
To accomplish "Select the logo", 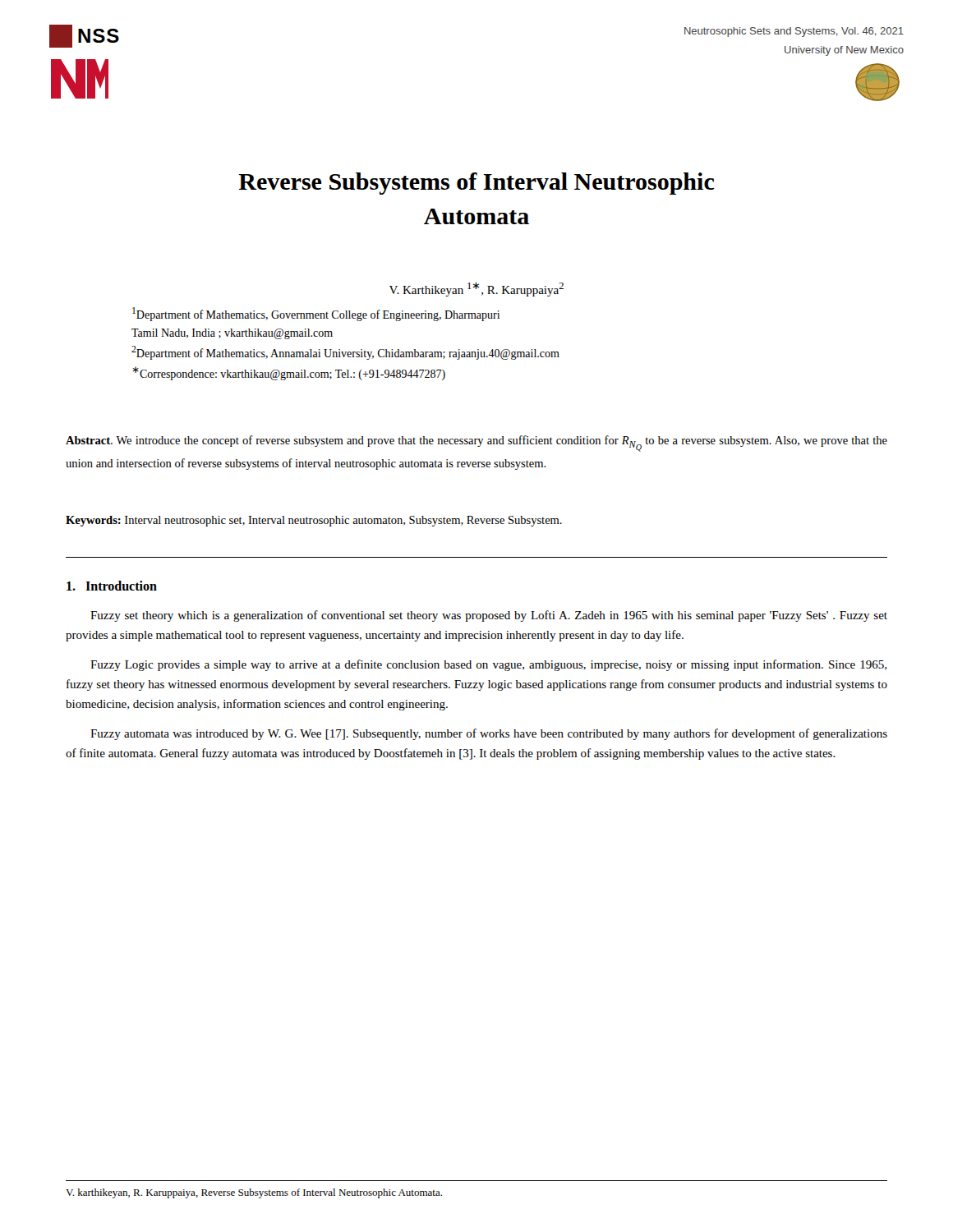I will coord(79,79).
